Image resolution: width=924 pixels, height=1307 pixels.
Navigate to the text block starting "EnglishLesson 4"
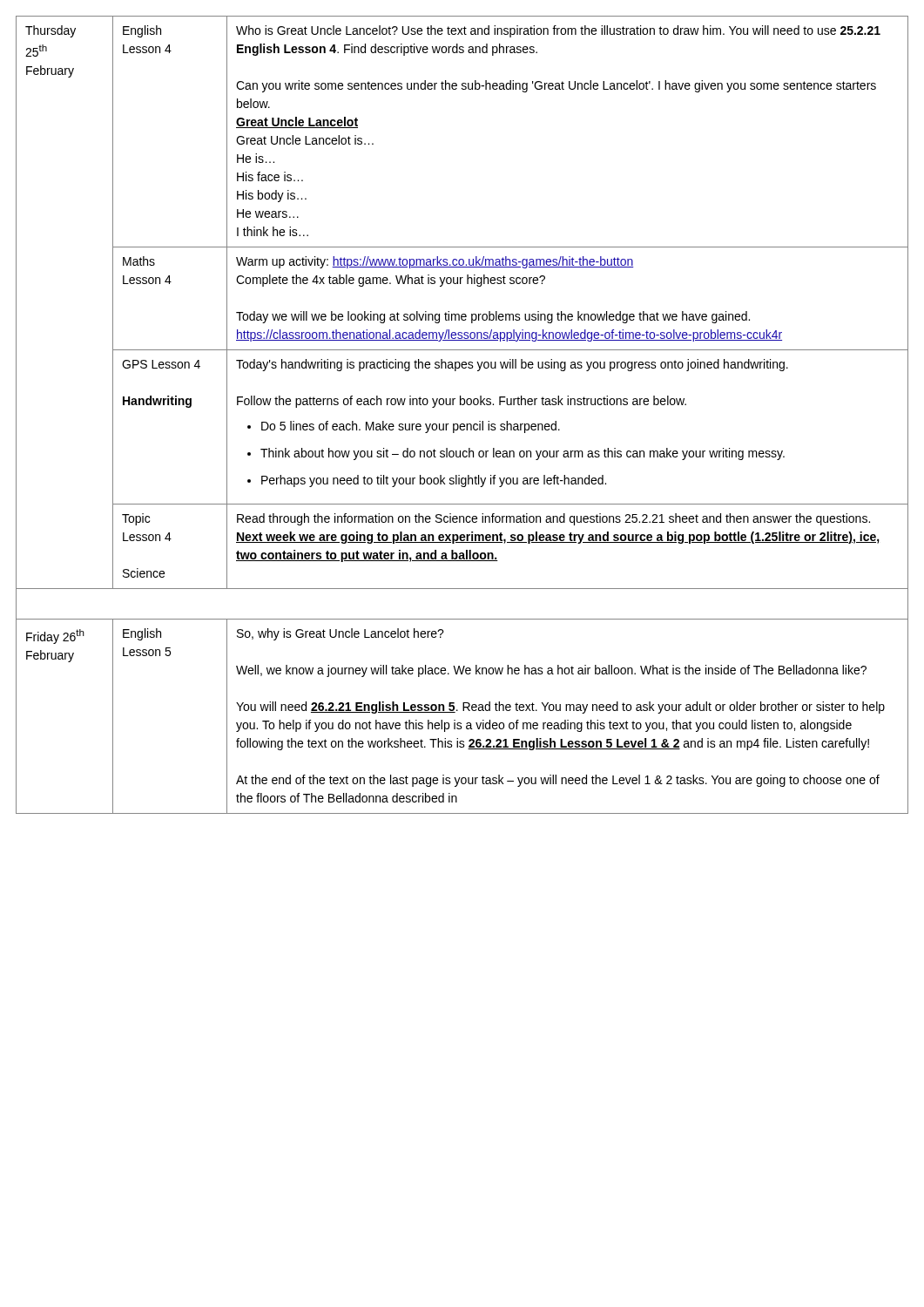tap(147, 40)
